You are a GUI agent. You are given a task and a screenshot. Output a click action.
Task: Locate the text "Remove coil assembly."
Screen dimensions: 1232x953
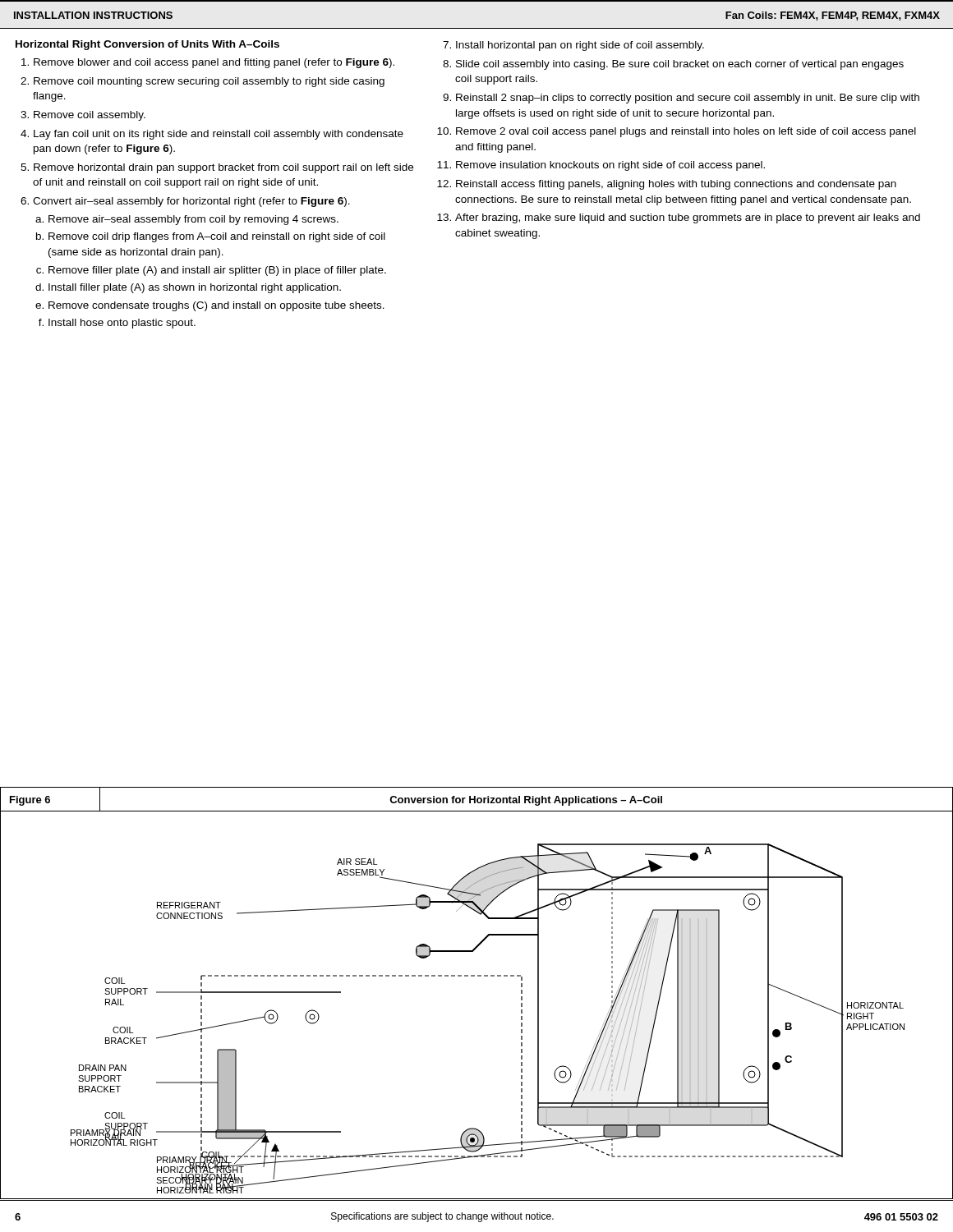point(89,114)
